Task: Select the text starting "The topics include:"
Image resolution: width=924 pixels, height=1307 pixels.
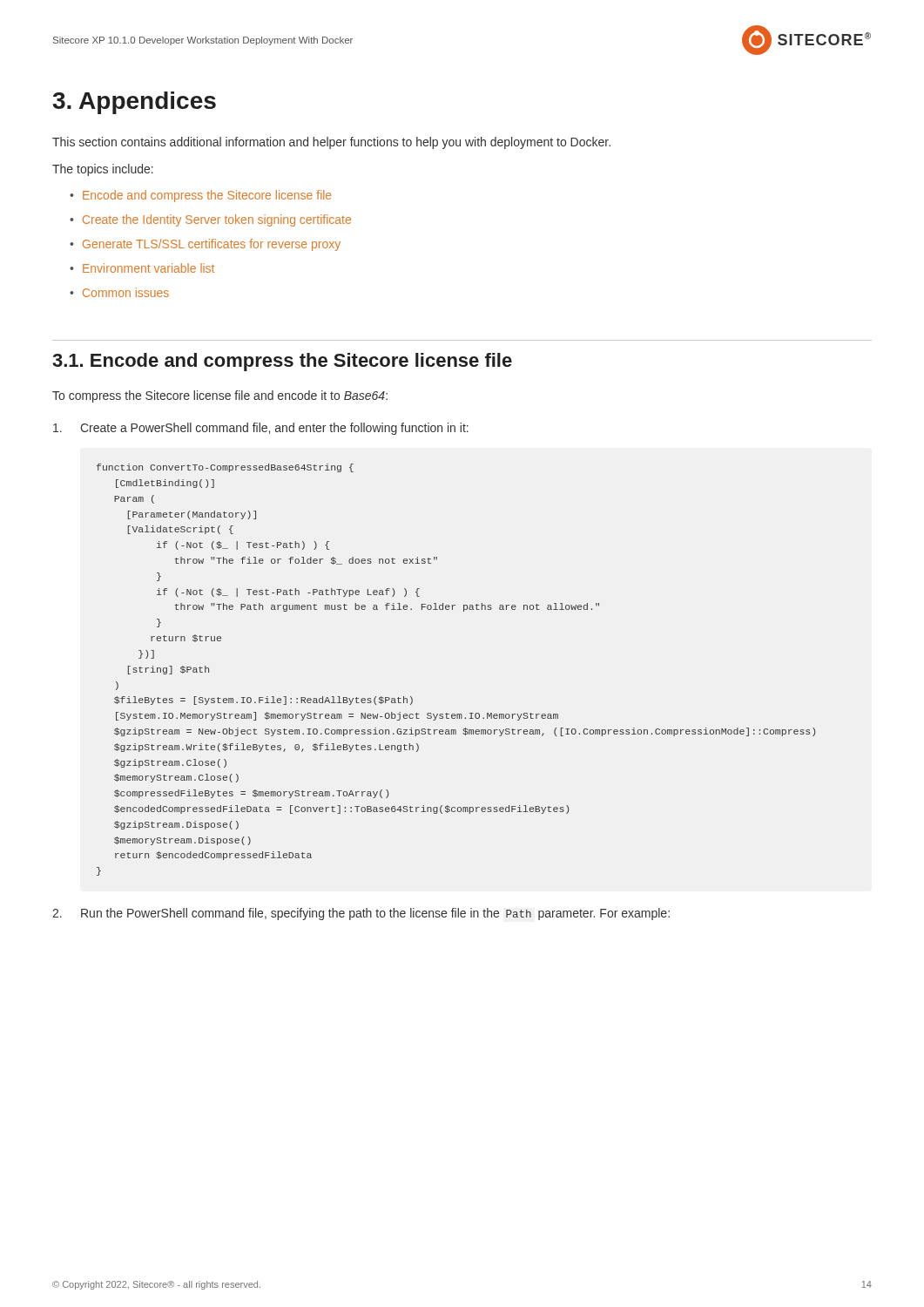Action: click(x=103, y=169)
